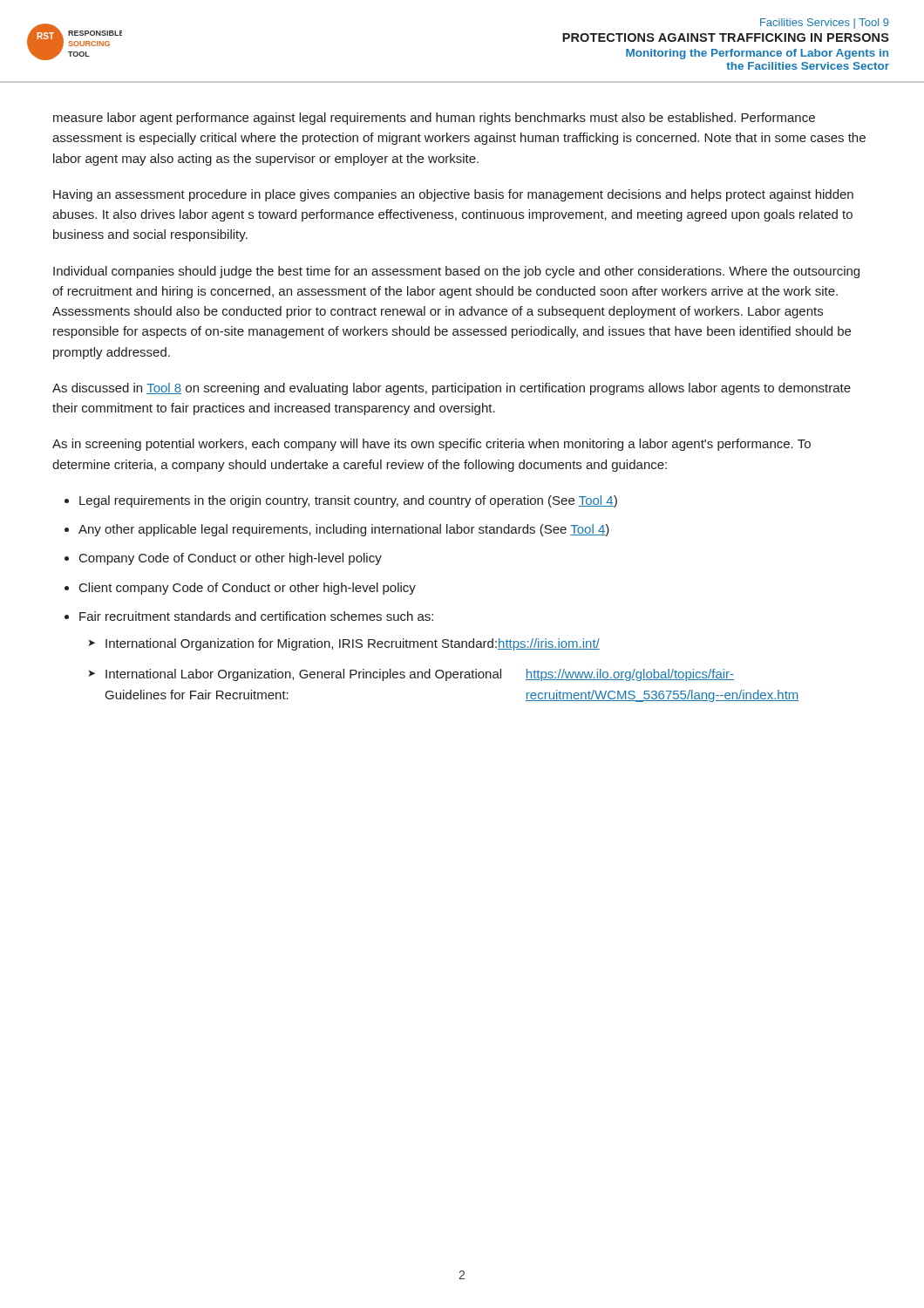Screen dimensions: 1308x924
Task: Navigate to the text block starting "Legal requirements in the origin"
Action: [348, 500]
